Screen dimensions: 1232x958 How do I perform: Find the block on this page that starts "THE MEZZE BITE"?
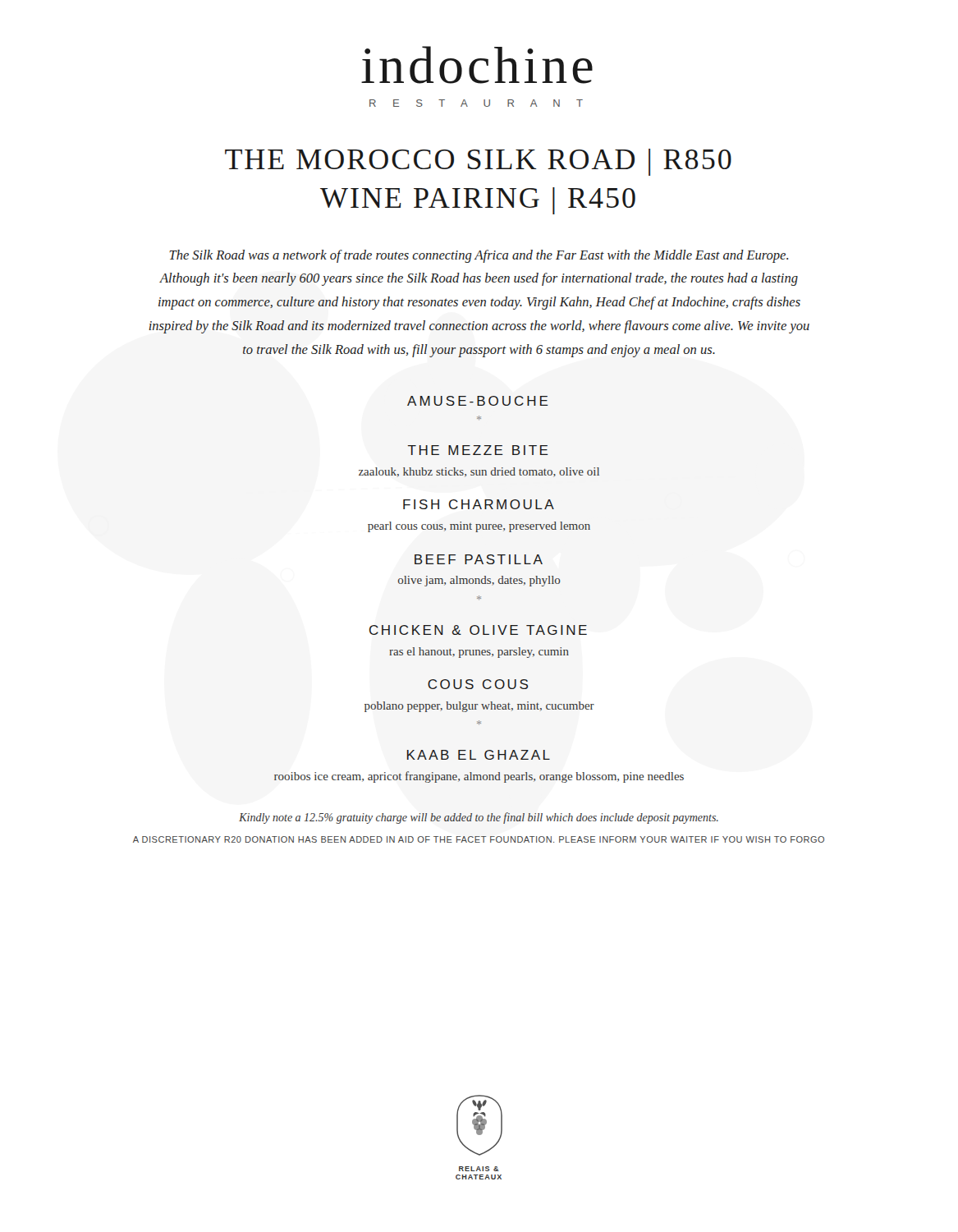pos(479,461)
